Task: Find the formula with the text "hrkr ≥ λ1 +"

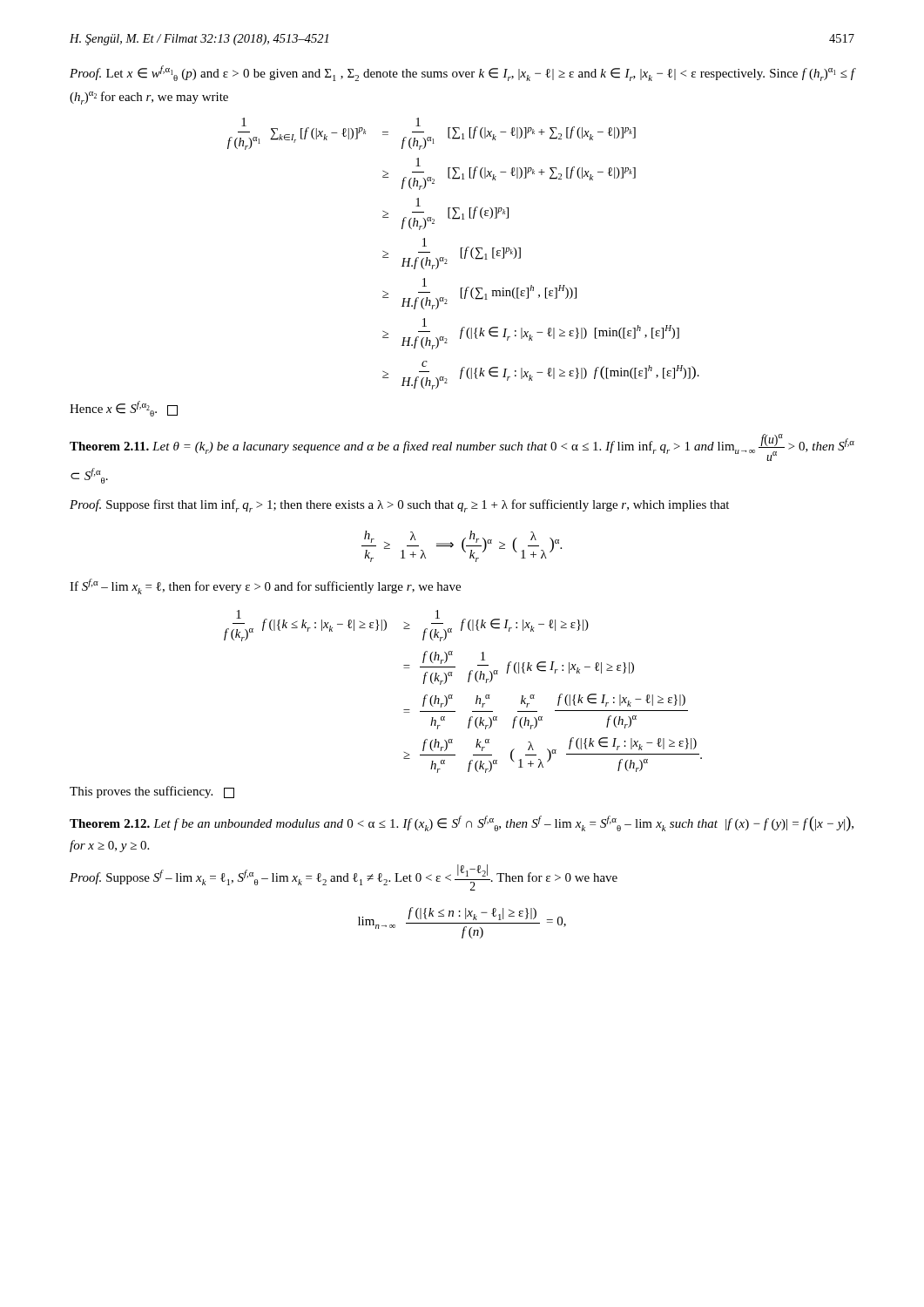Action: pyautogui.click(x=462, y=546)
